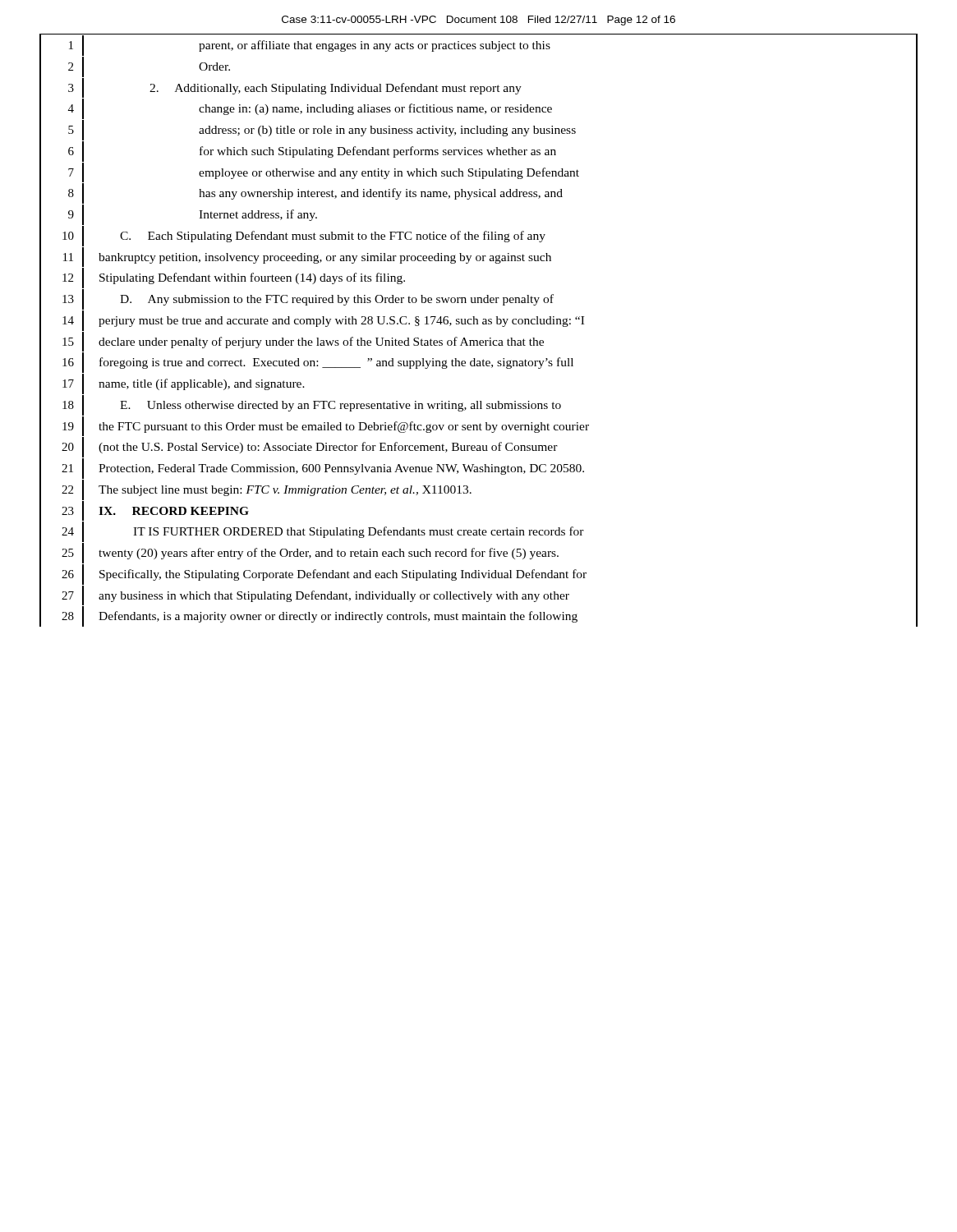Click on the text starting "23 IX. RECORD KEEPING"
The width and height of the screenshot is (957, 1232).
[83, 510]
